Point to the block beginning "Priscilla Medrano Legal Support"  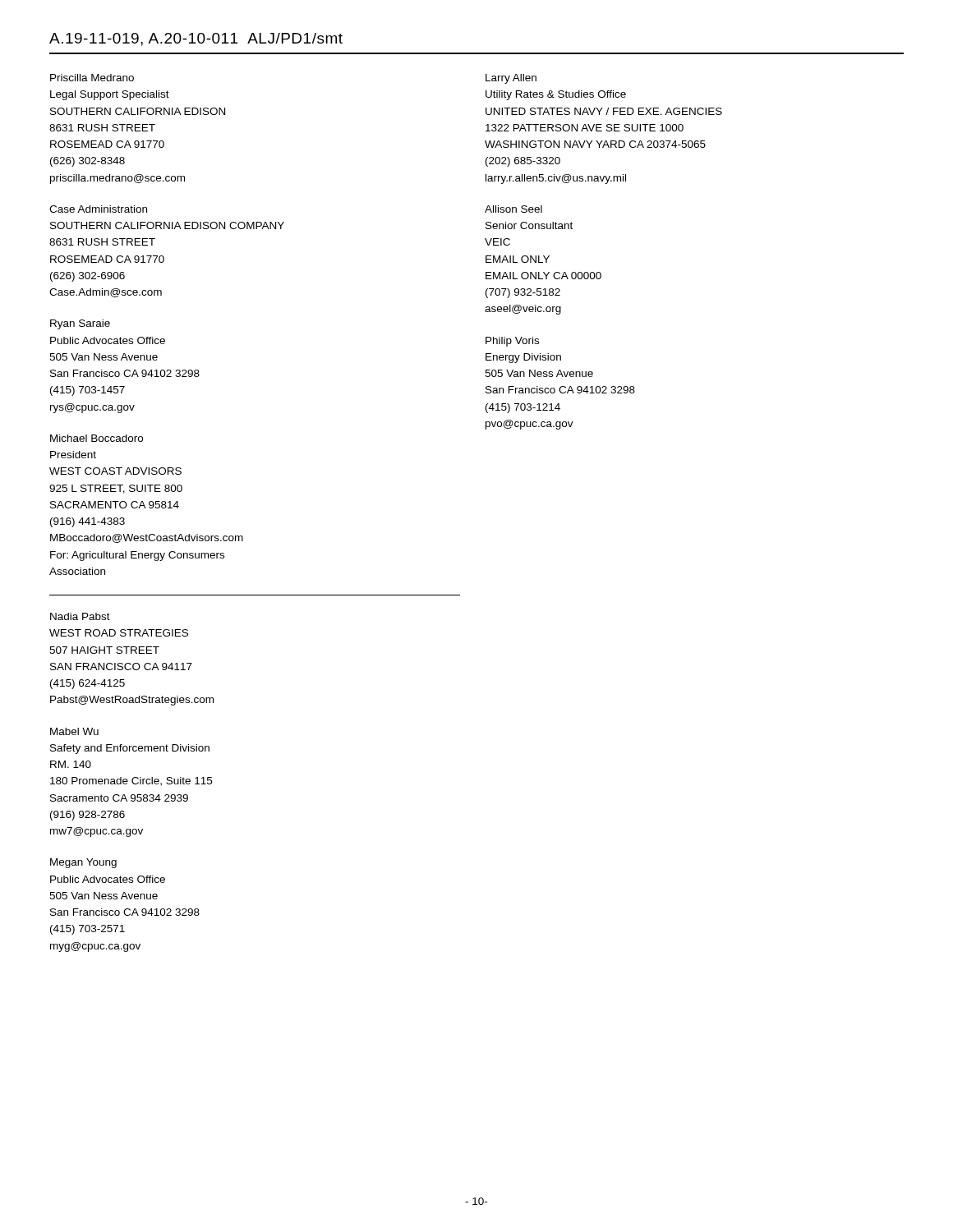92,78
